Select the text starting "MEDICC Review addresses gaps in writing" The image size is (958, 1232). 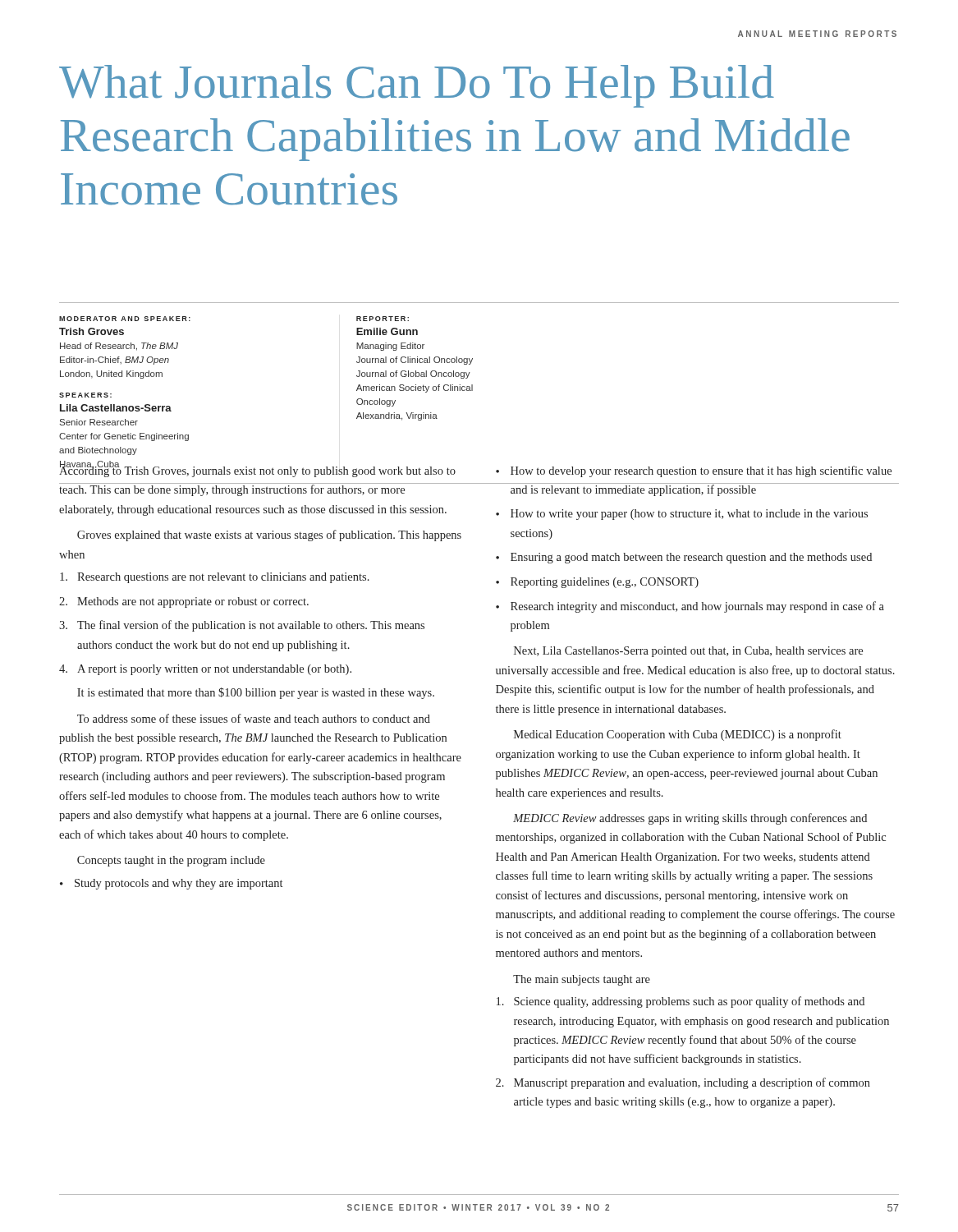697,886
